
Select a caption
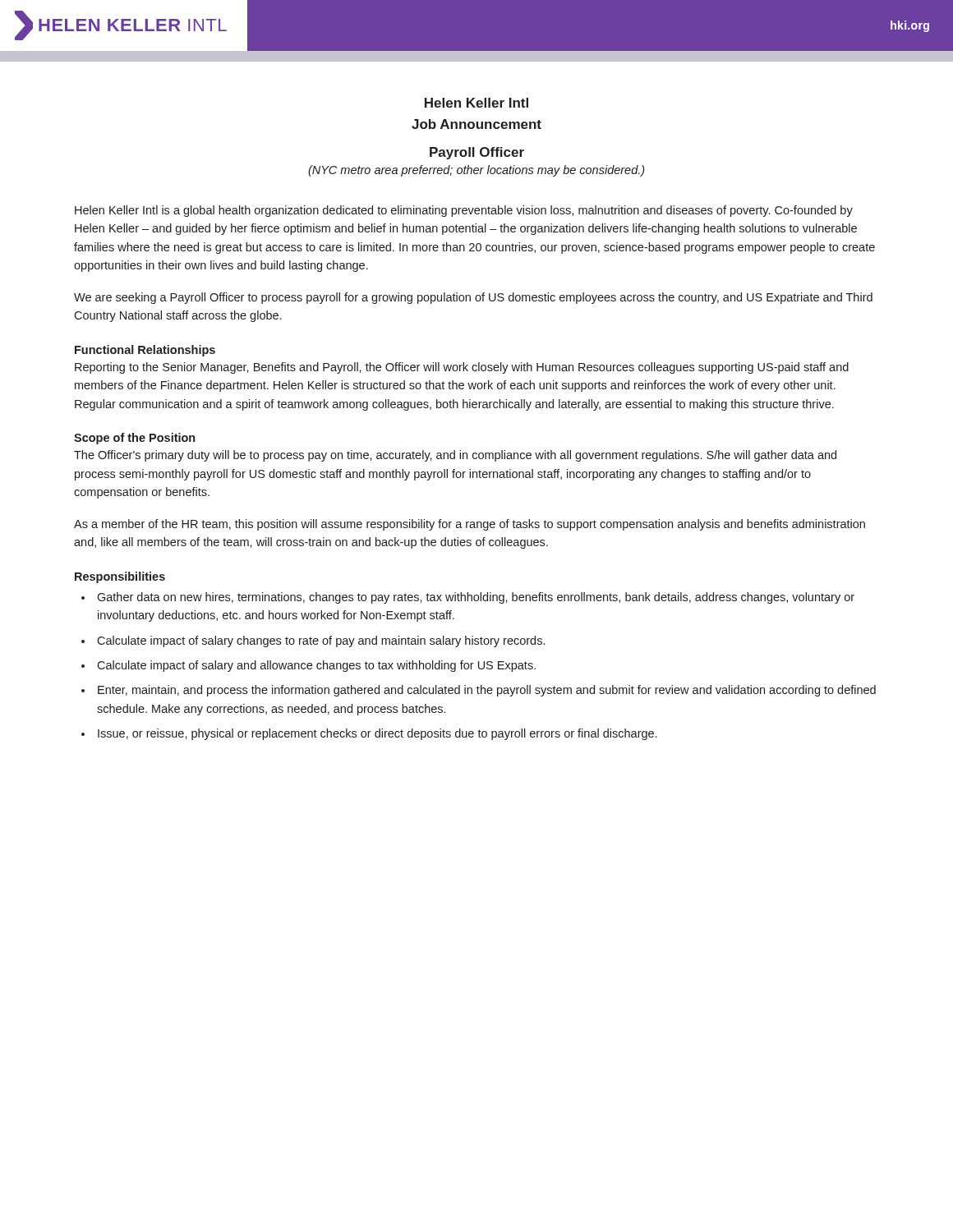click(476, 170)
